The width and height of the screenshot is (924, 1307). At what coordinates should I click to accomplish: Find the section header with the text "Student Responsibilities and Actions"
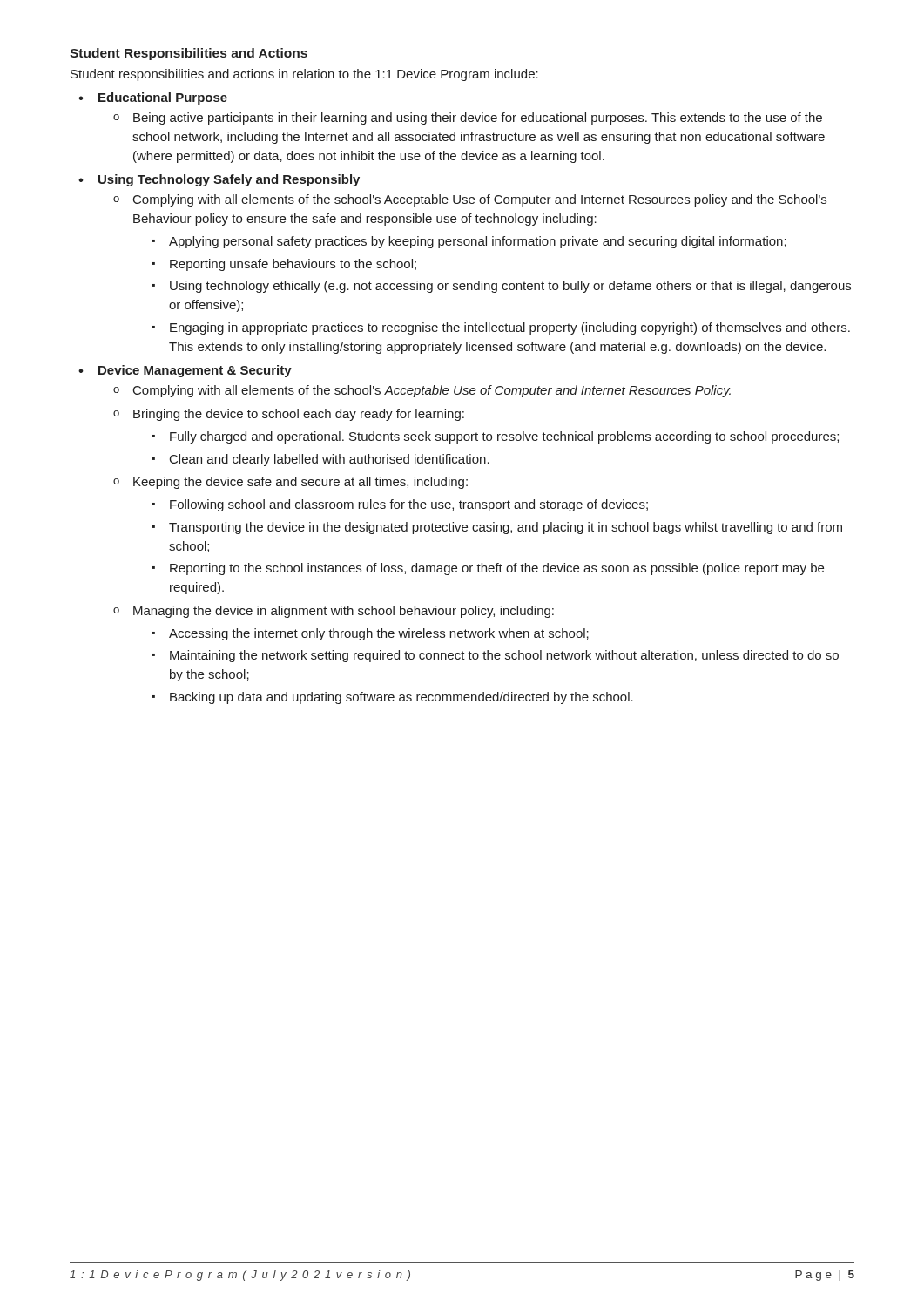(x=189, y=54)
